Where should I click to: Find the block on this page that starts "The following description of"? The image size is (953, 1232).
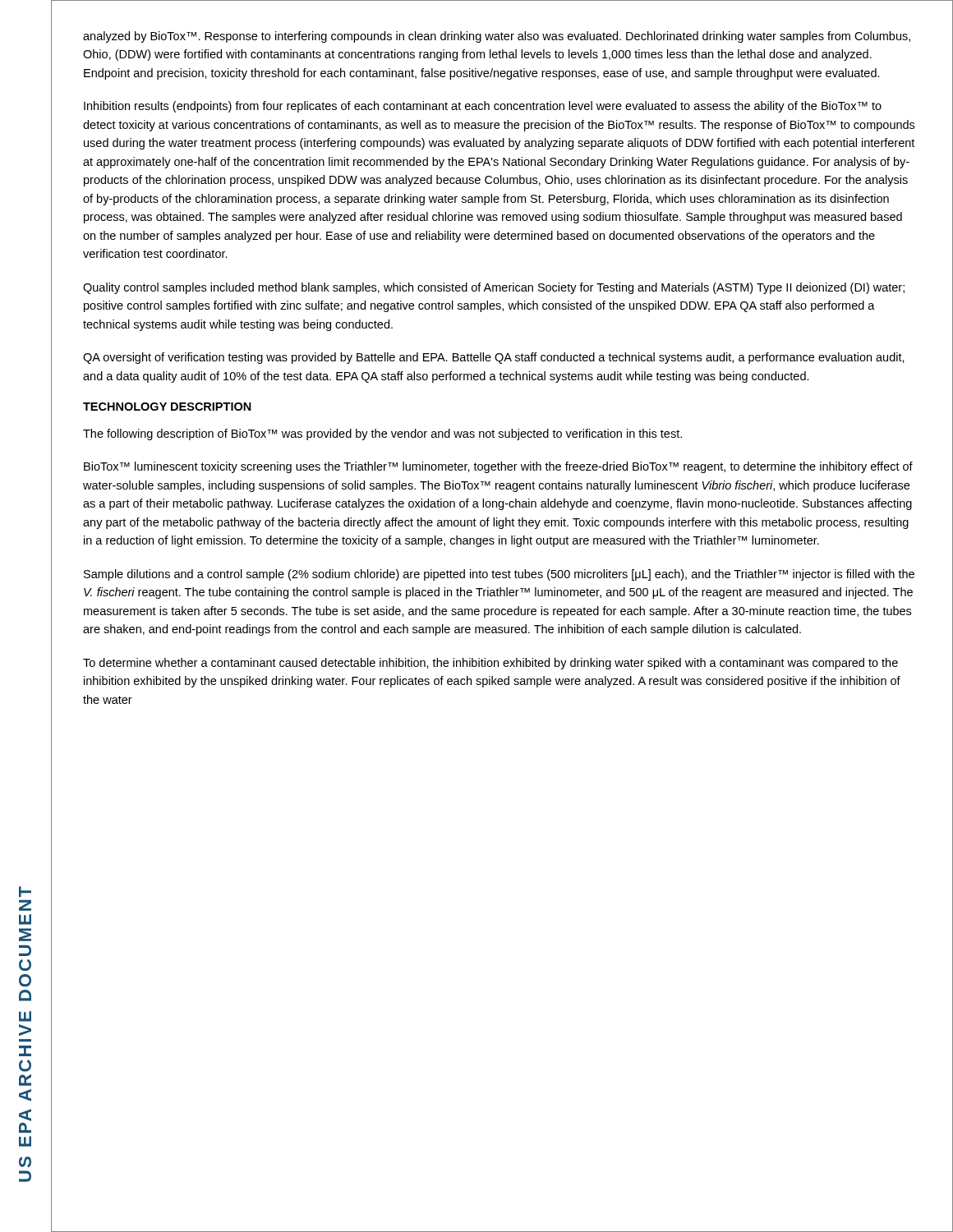pos(383,434)
